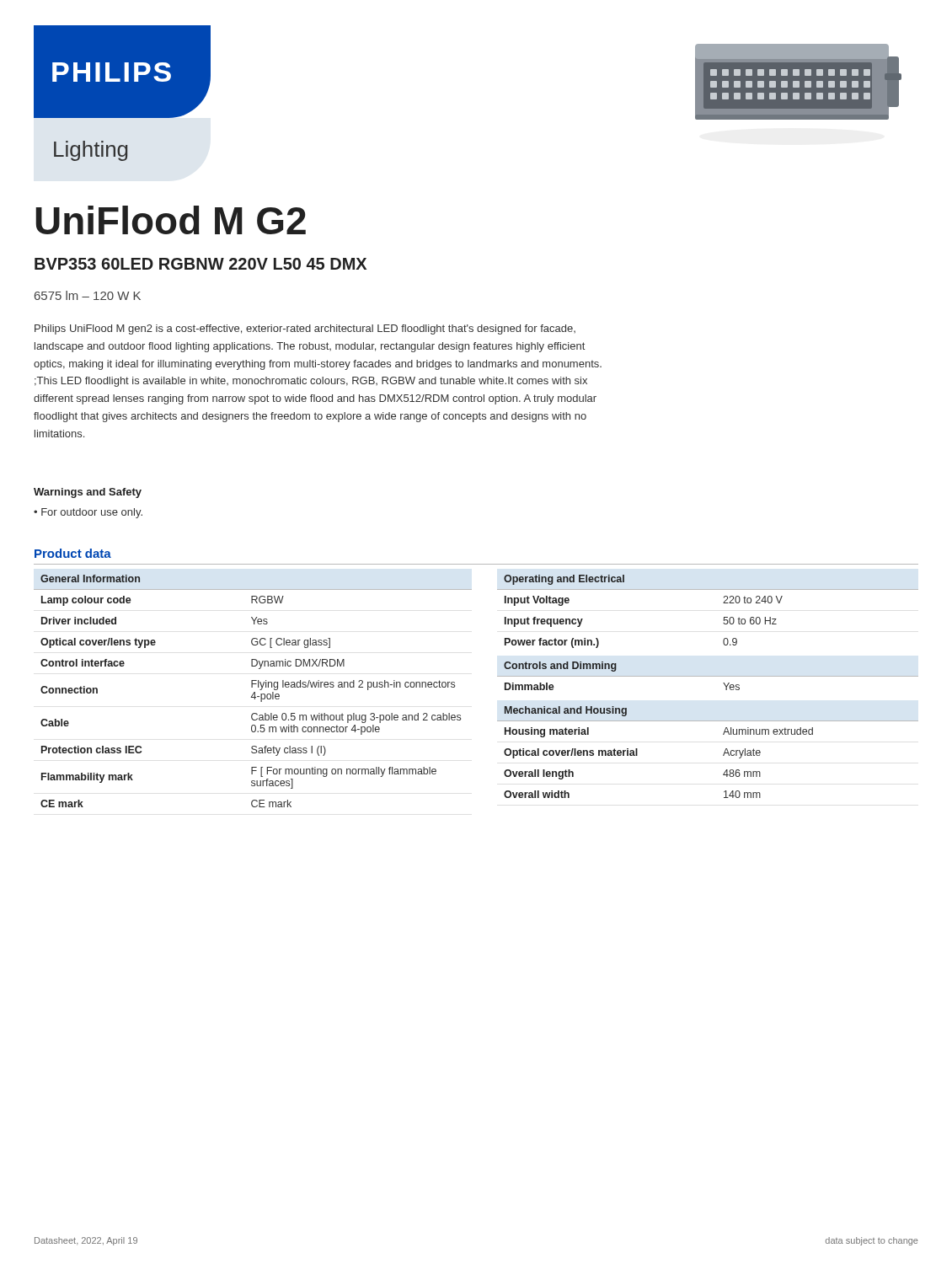Find the section header on this page that starts "BVP353 60LED RGBNW"

pyautogui.click(x=200, y=264)
